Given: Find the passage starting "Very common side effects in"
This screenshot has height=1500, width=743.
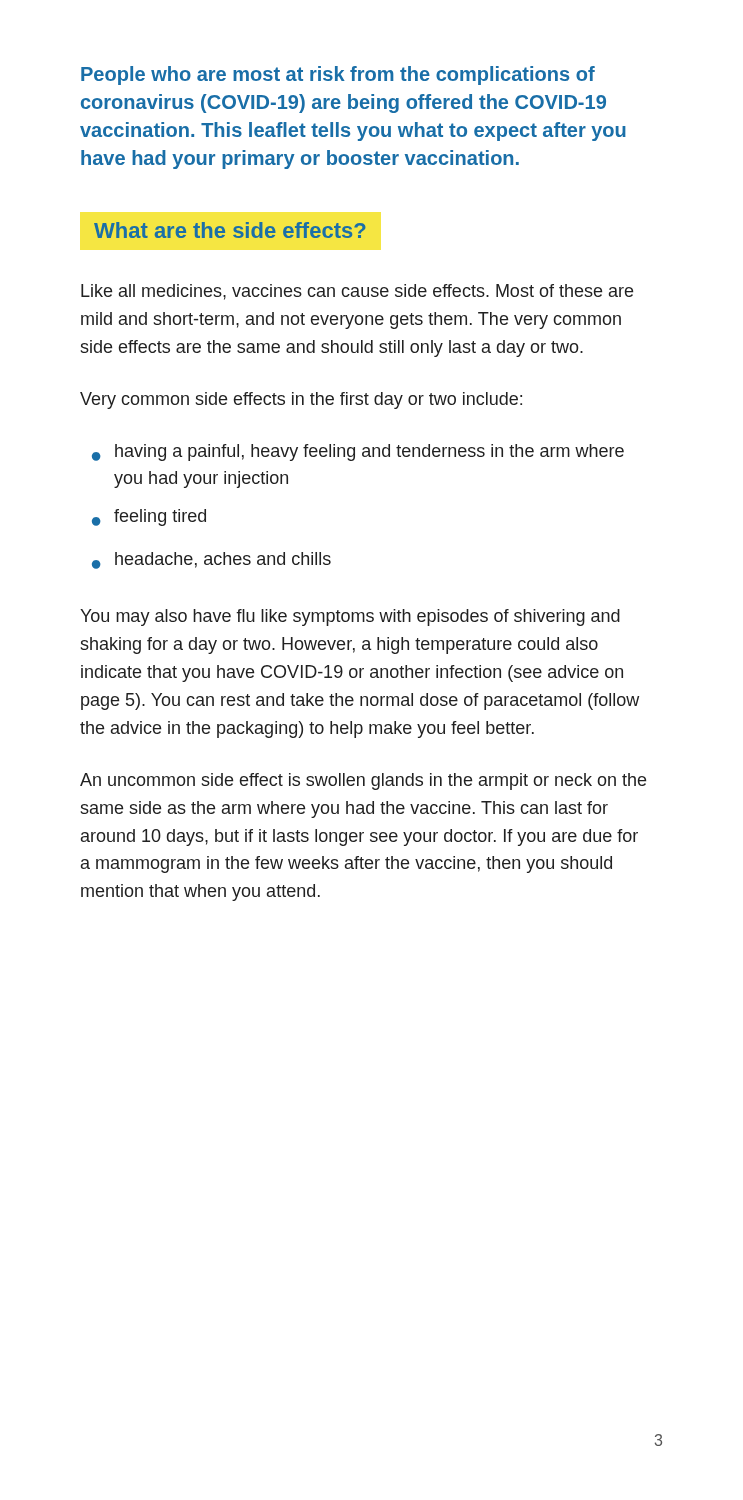Looking at the screenshot, I should [302, 399].
